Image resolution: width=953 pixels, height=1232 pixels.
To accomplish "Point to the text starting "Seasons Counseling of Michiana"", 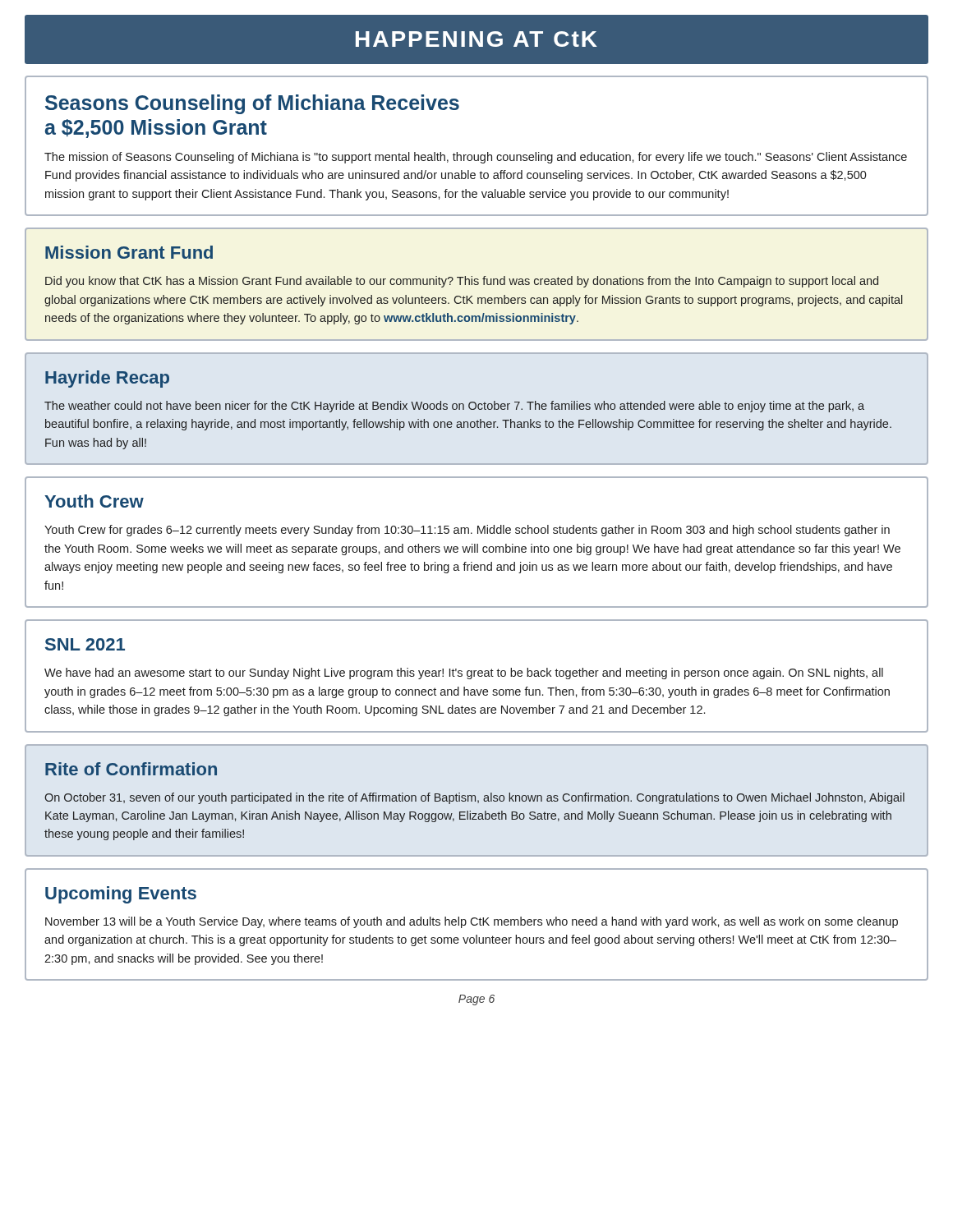I will click(476, 147).
